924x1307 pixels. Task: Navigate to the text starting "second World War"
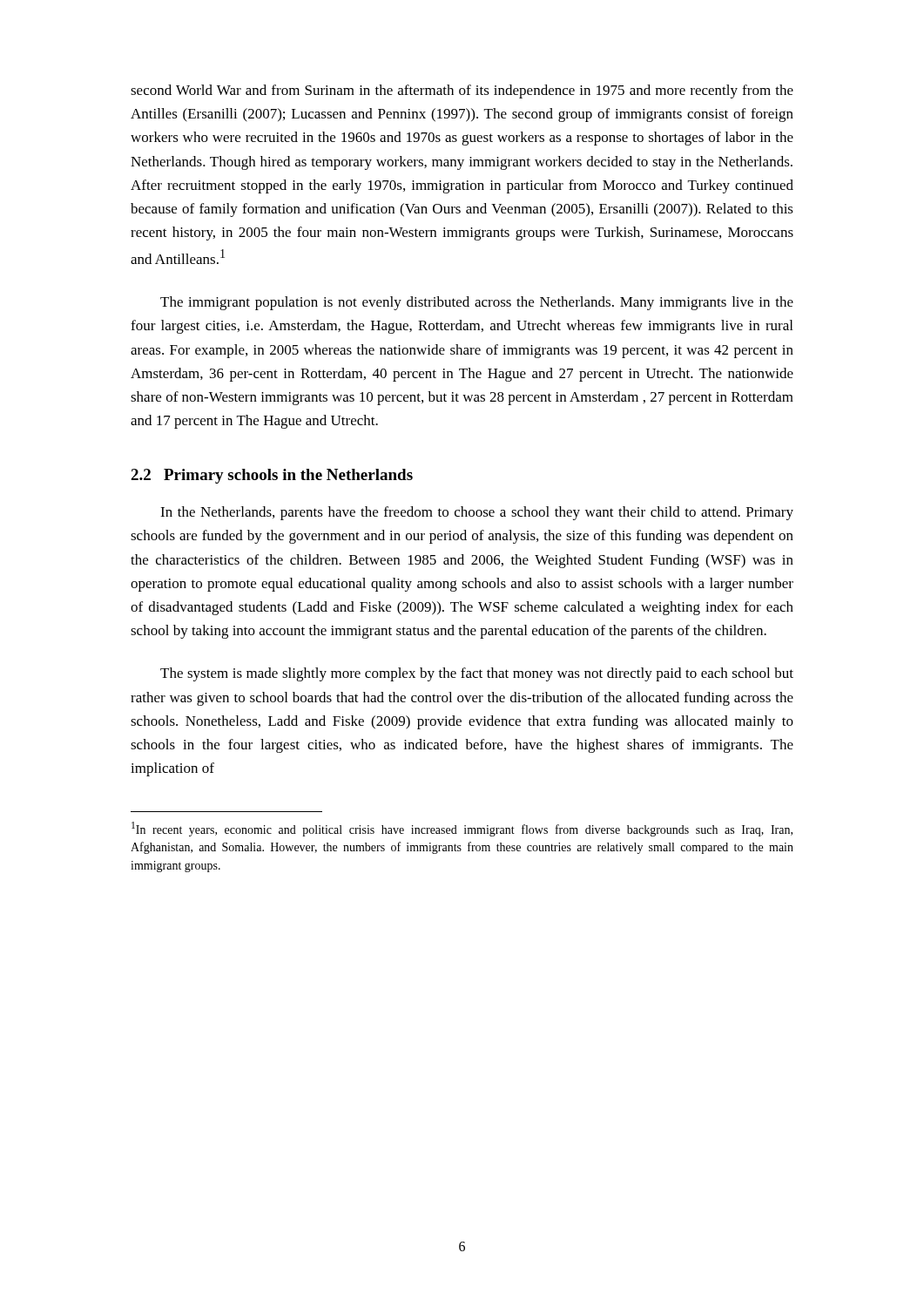pyautogui.click(x=462, y=175)
